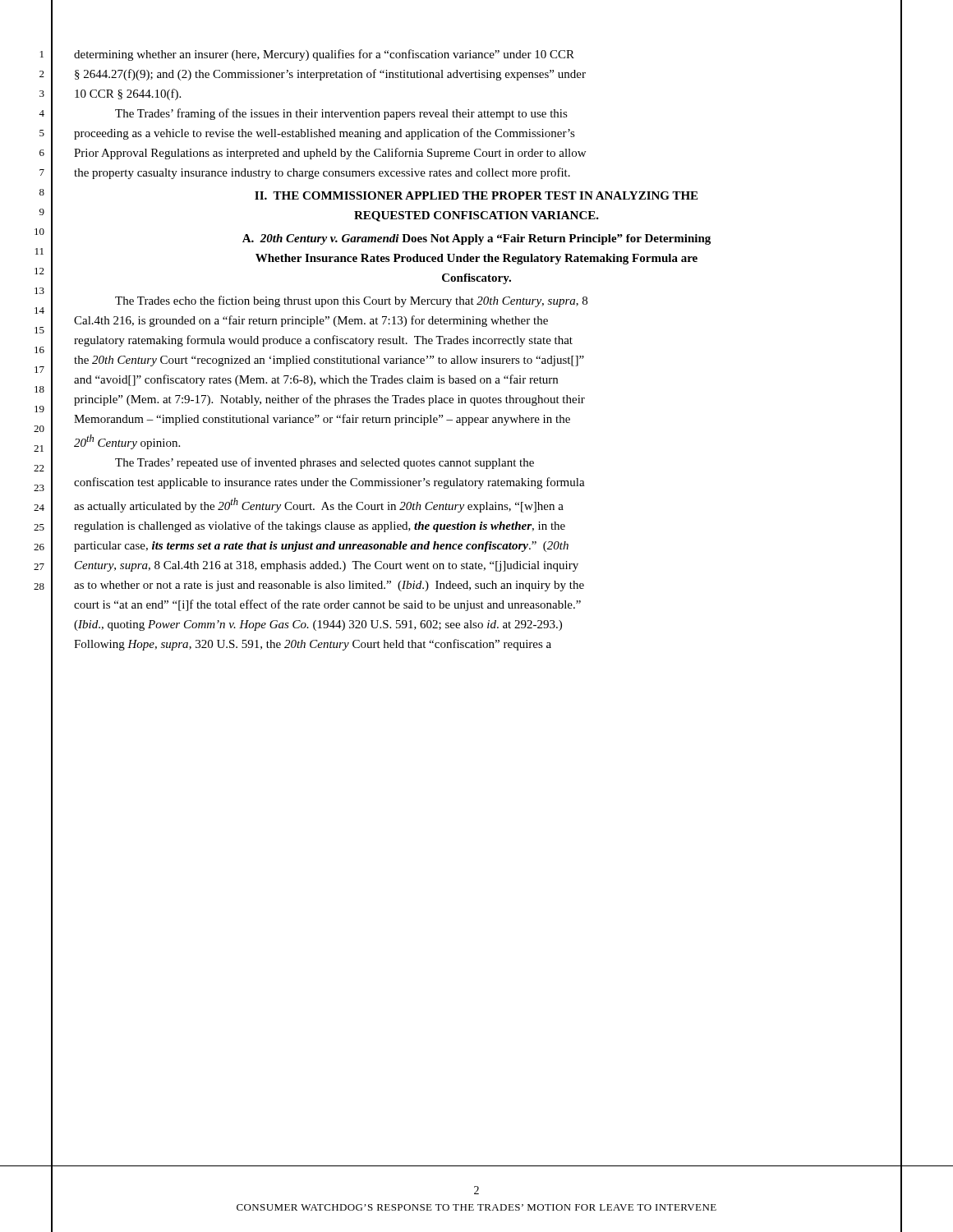Viewport: 953px width, 1232px height.
Task: Find the block on this page that starts "particular case, its terms set a rate that"
Action: click(x=321, y=545)
